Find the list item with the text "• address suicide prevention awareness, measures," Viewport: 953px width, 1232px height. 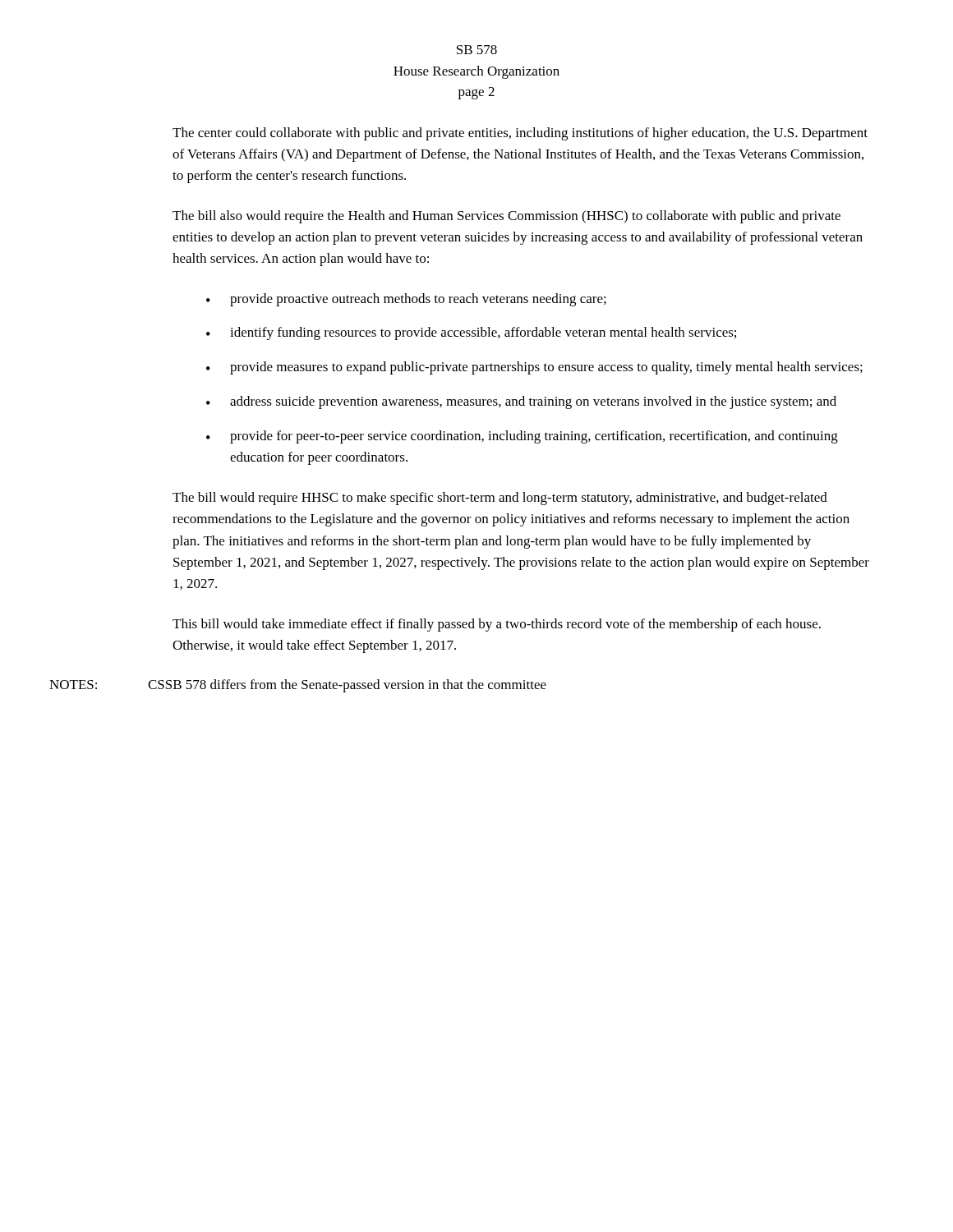pyautogui.click(x=521, y=403)
